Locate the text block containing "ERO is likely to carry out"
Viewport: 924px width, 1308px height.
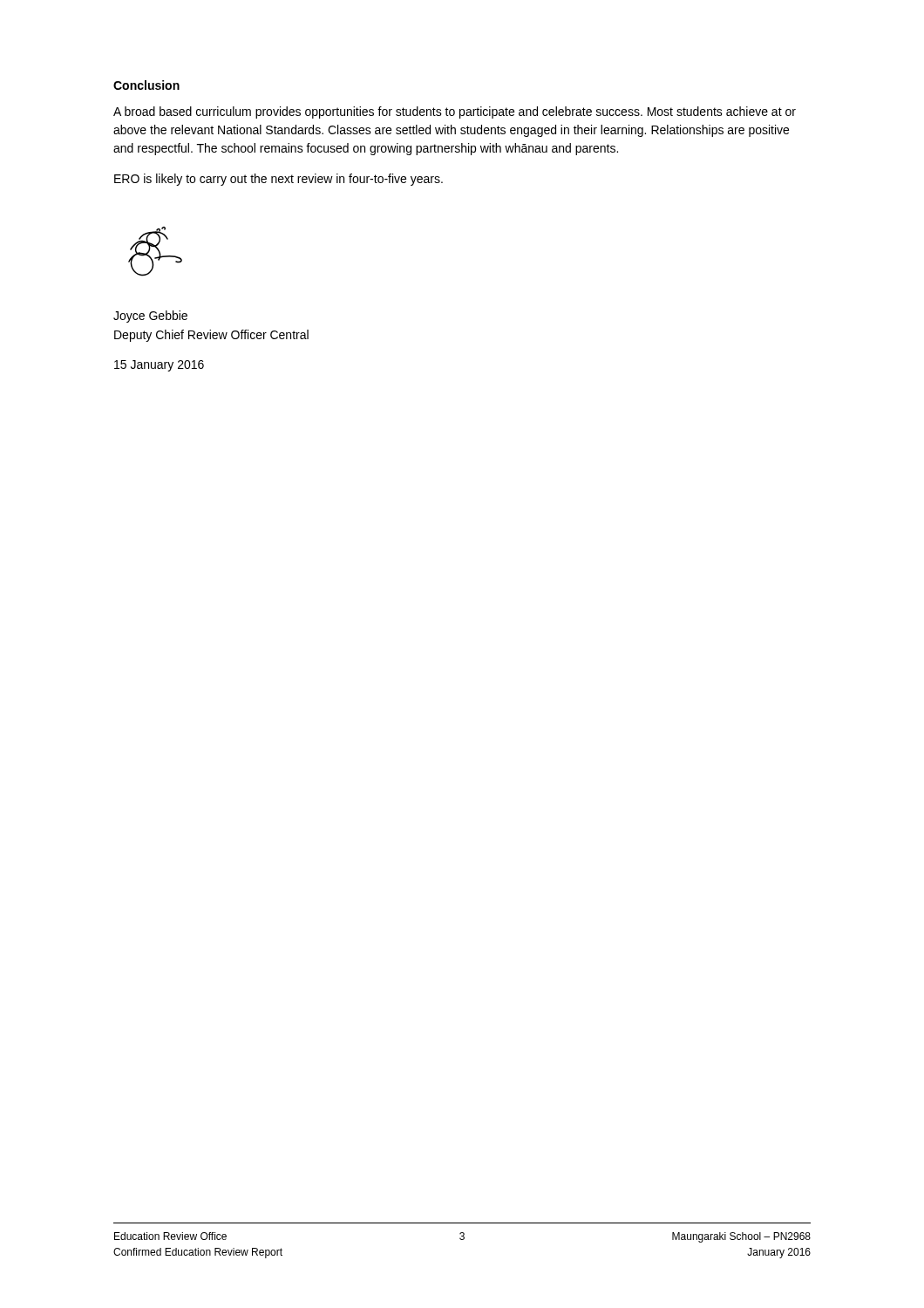pos(278,179)
